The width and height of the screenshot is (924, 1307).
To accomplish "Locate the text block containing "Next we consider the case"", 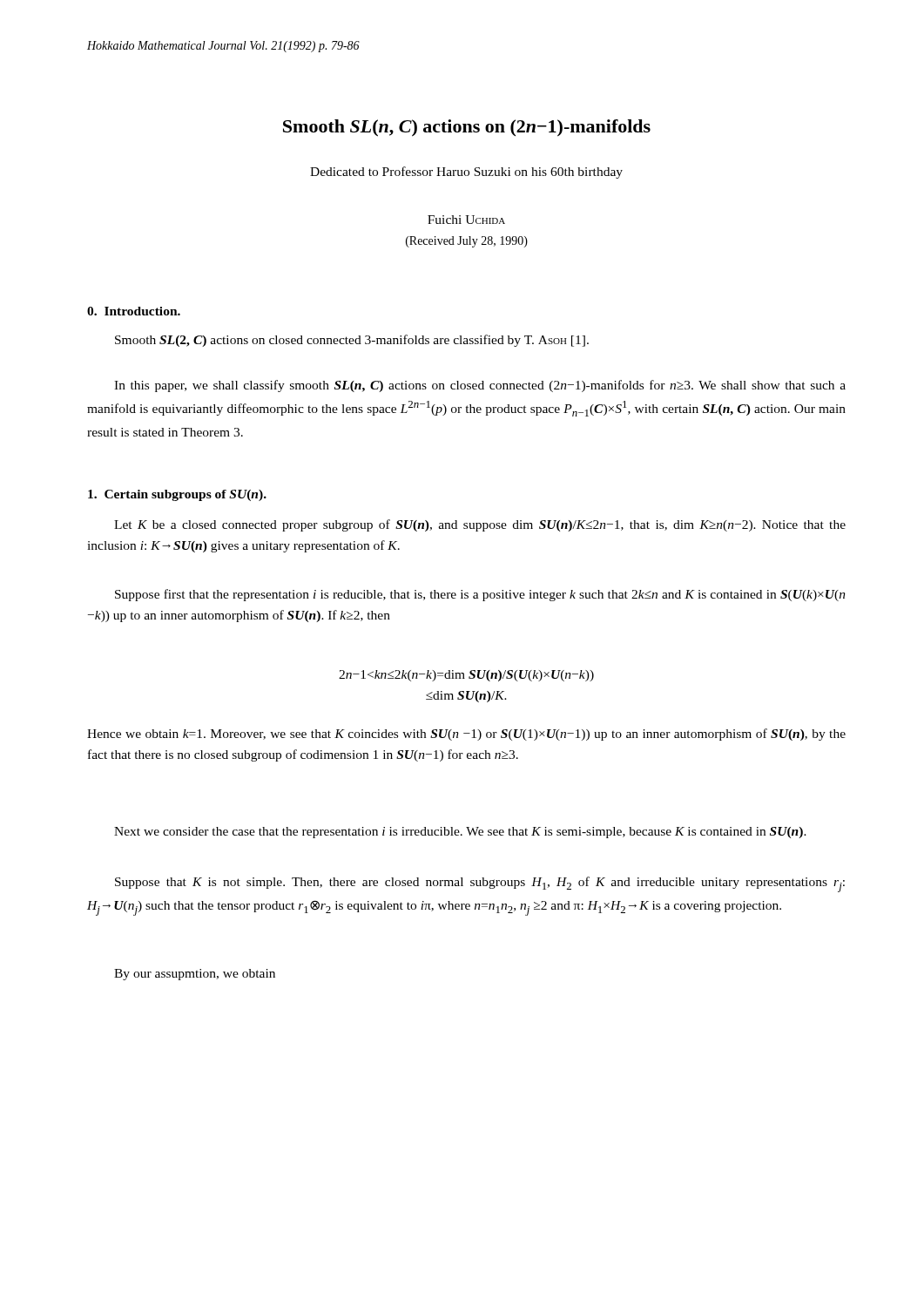I will pyautogui.click(x=466, y=831).
